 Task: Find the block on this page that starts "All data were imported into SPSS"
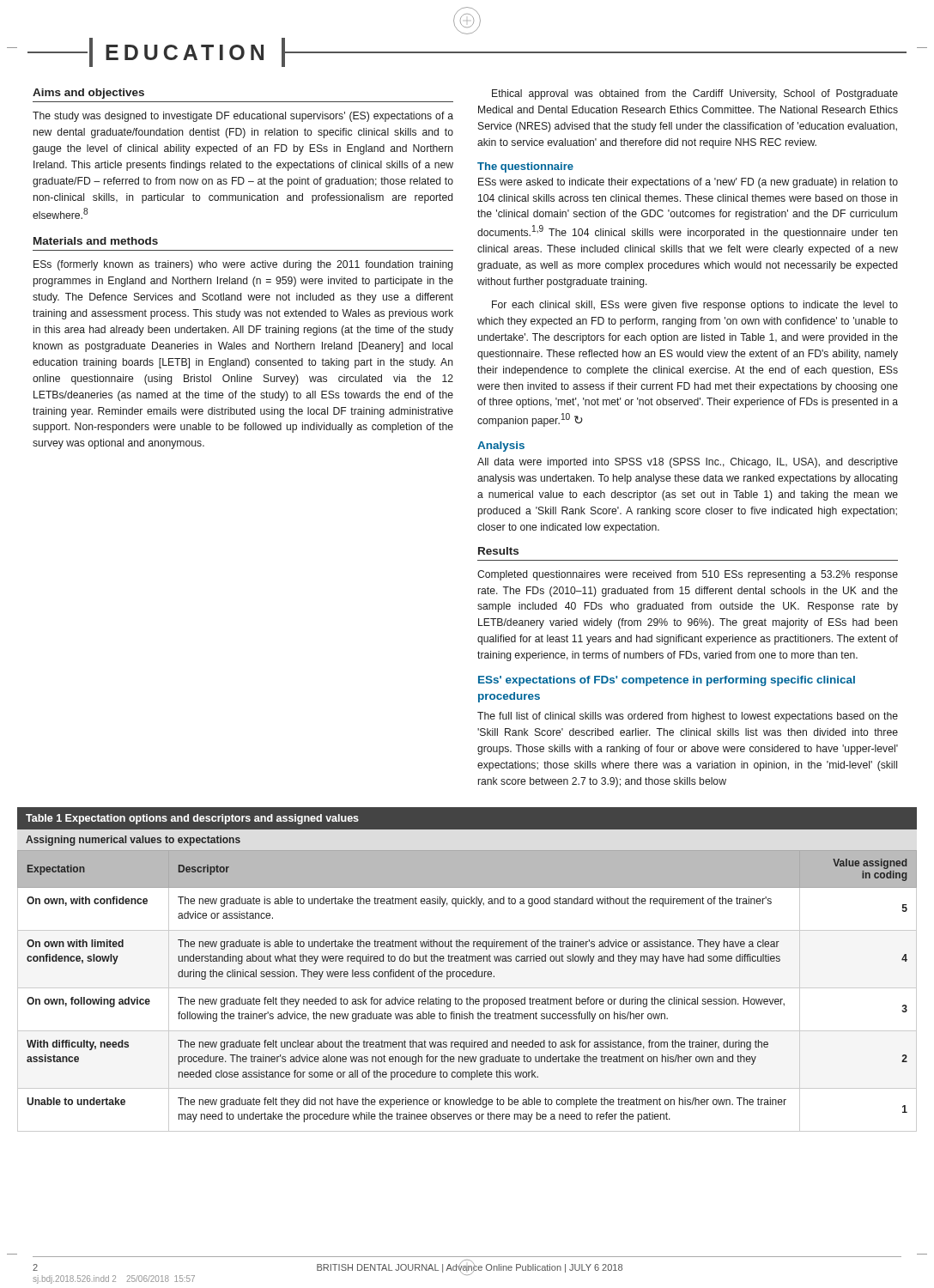688,495
